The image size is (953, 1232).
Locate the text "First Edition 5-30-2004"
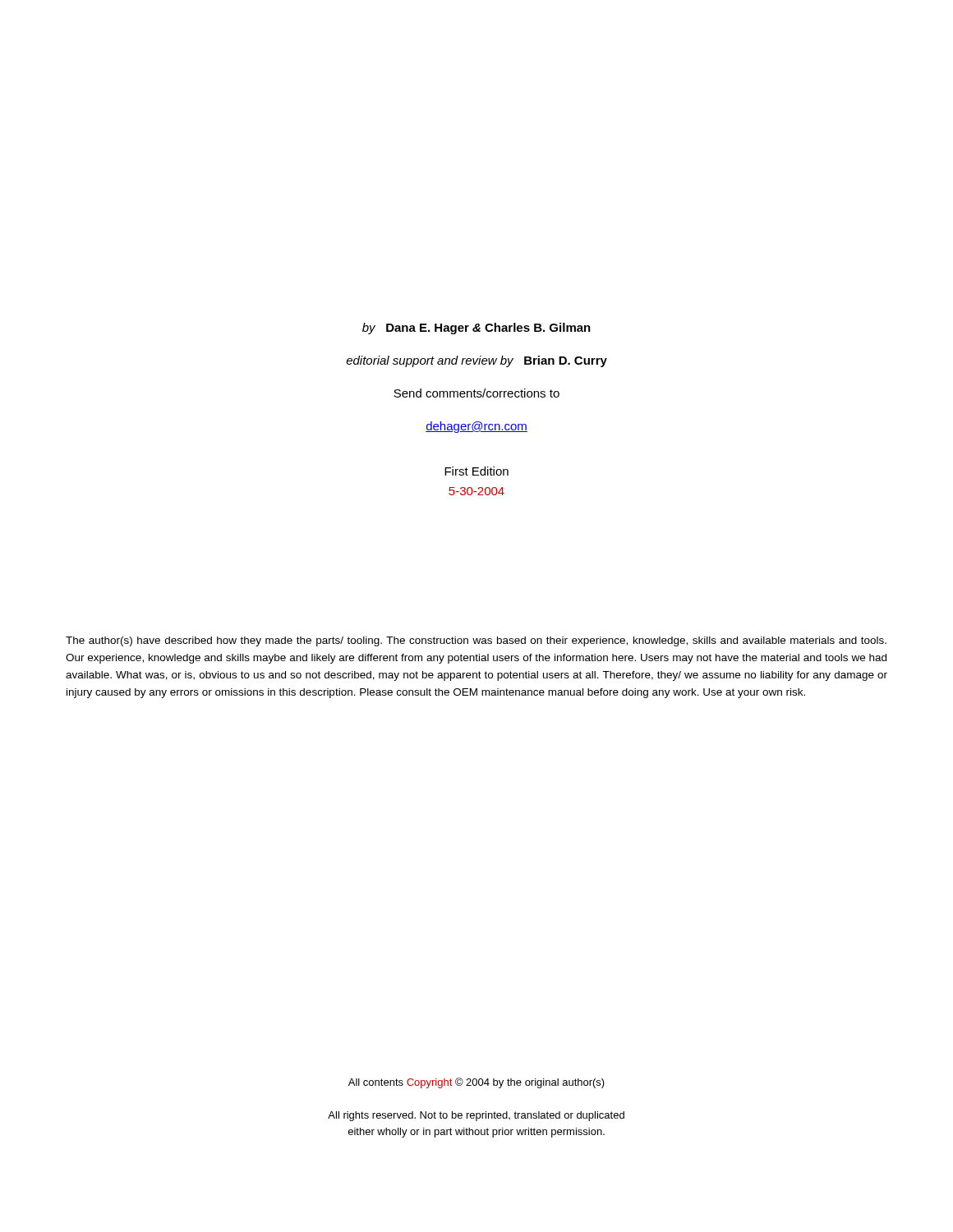[x=476, y=481]
